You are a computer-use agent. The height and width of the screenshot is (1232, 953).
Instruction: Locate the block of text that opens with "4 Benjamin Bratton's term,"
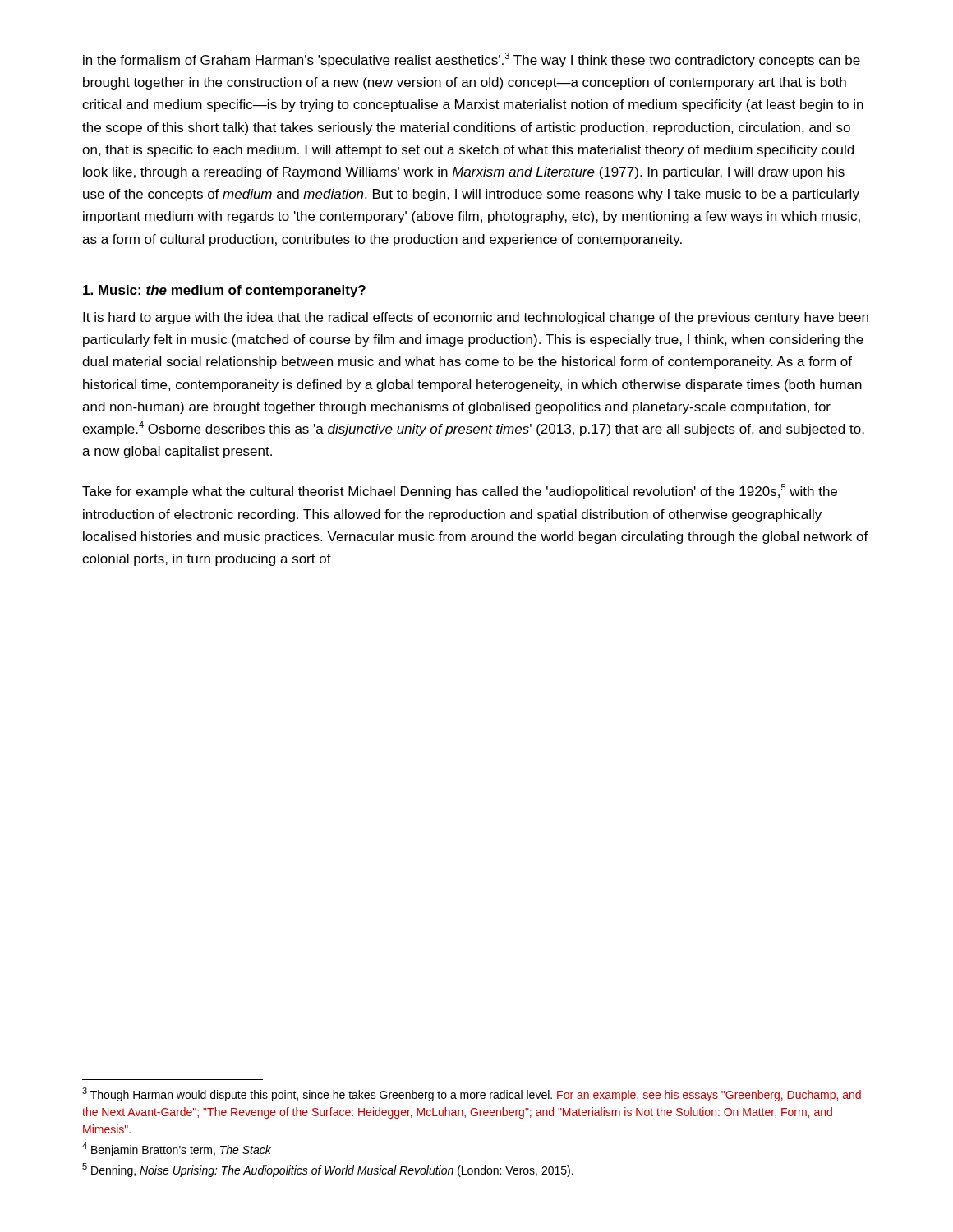click(177, 1149)
